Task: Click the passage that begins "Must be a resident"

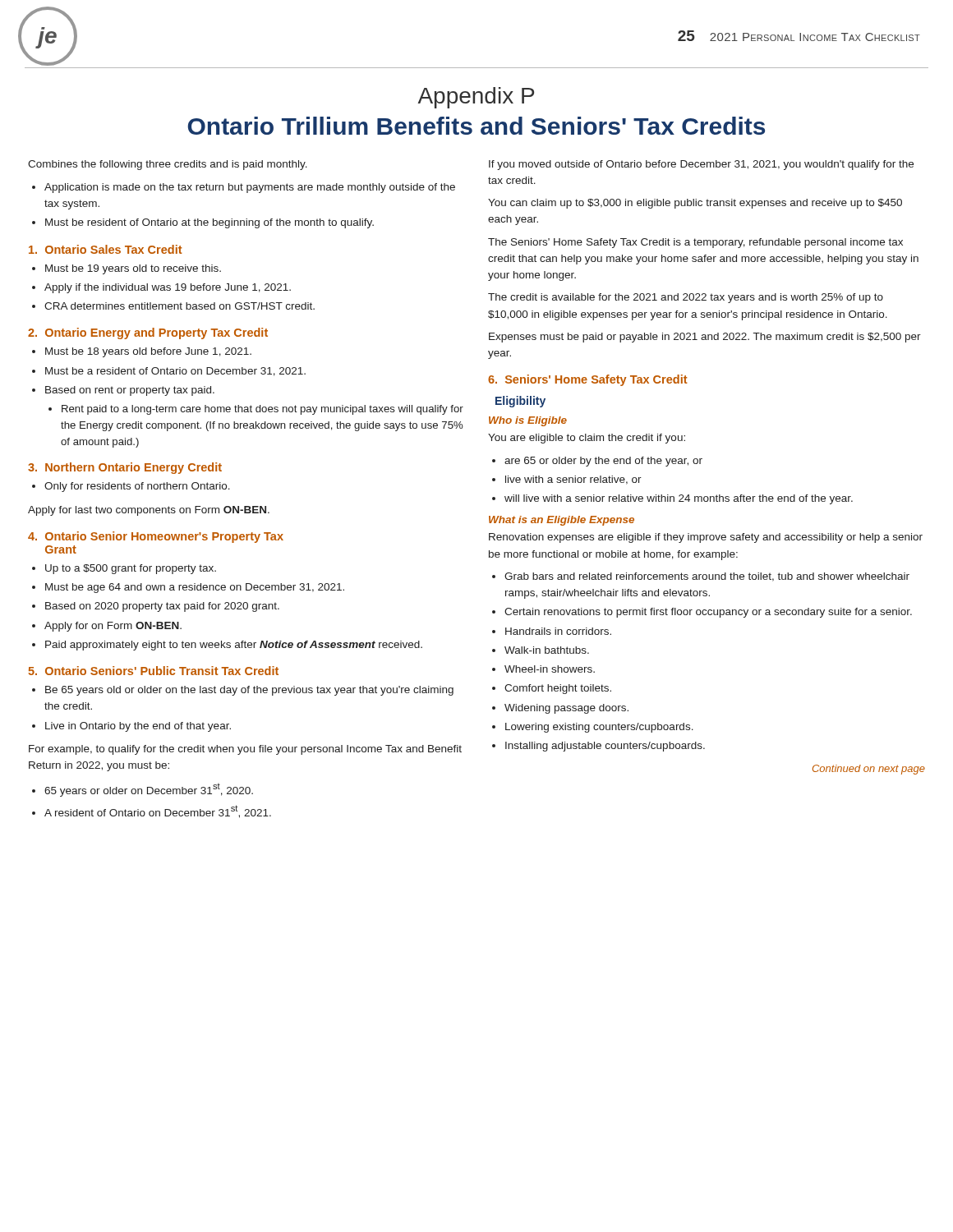Action: pyautogui.click(x=175, y=370)
